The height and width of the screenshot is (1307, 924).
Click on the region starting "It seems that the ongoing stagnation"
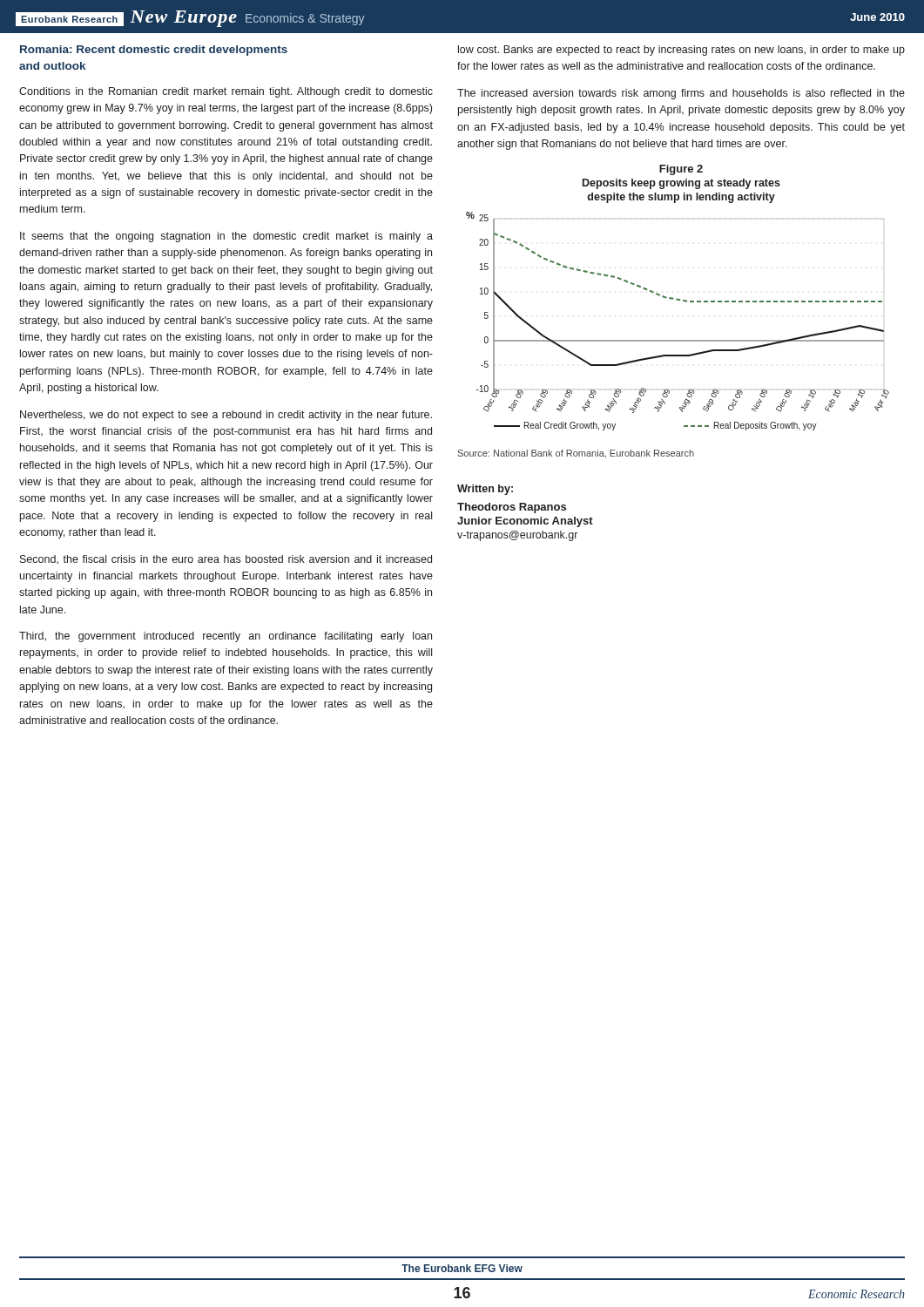click(226, 312)
